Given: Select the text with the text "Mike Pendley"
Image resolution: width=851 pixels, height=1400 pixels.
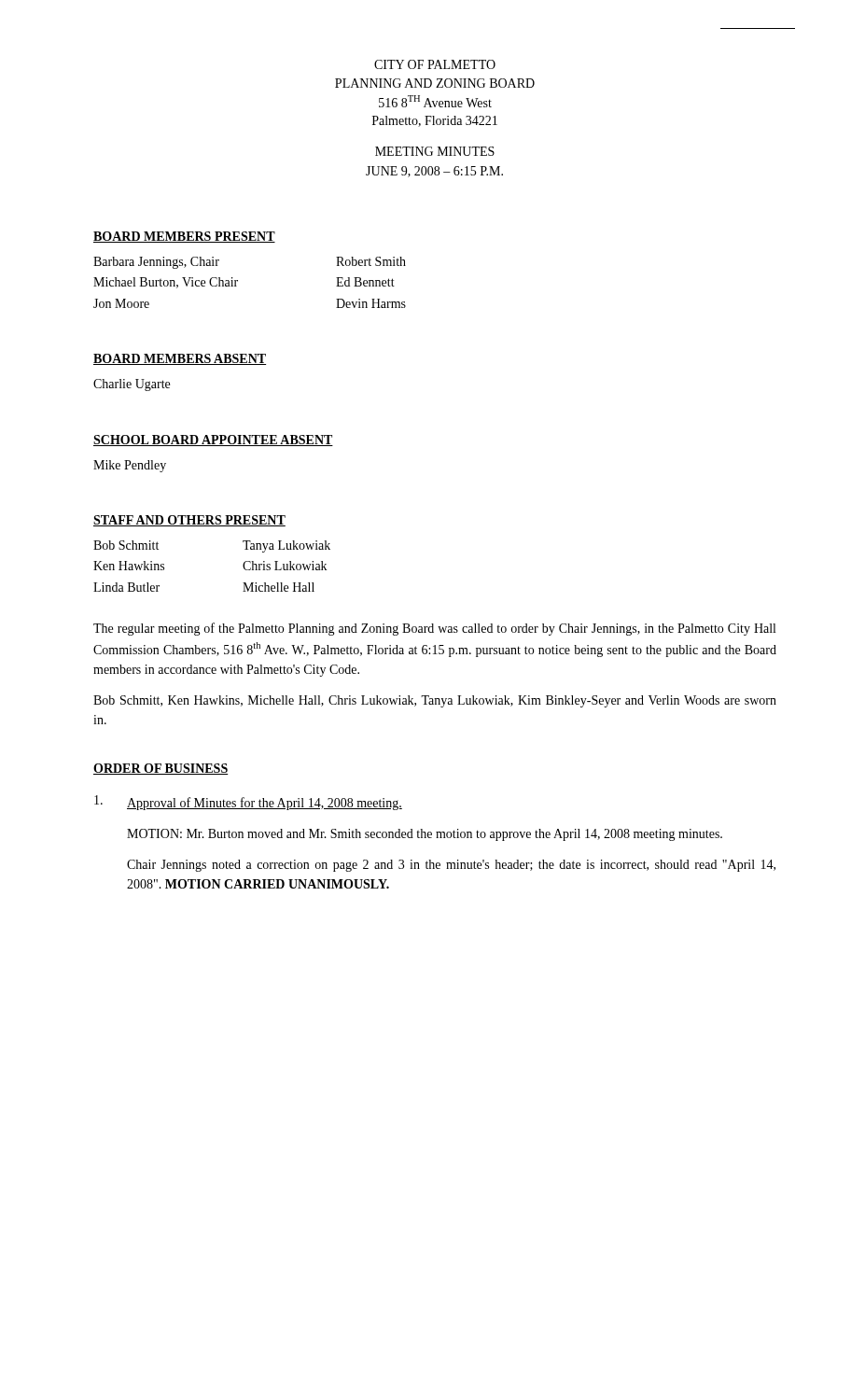Looking at the screenshot, I should 130,466.
